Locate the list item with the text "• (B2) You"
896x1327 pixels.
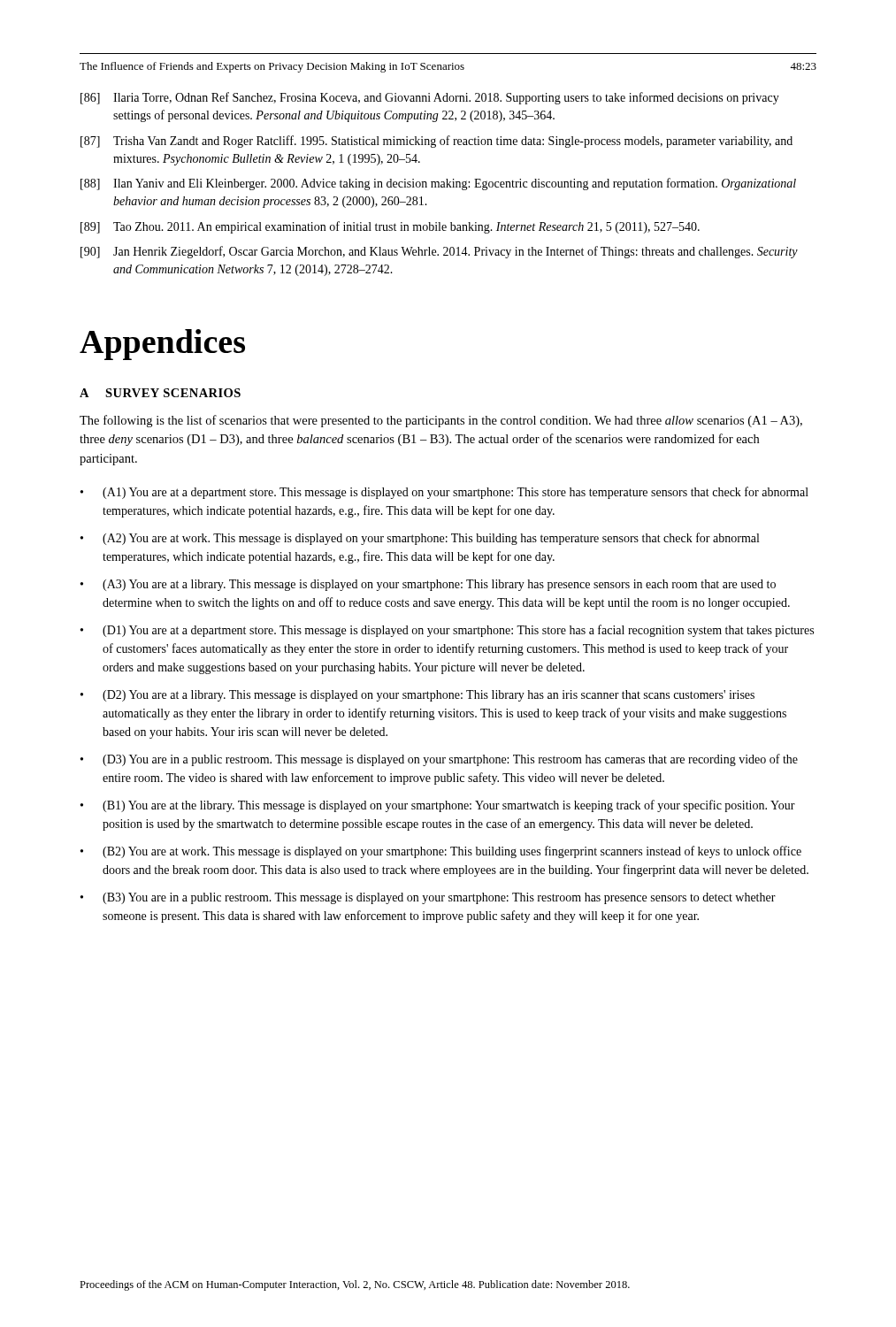click(448, 861)
